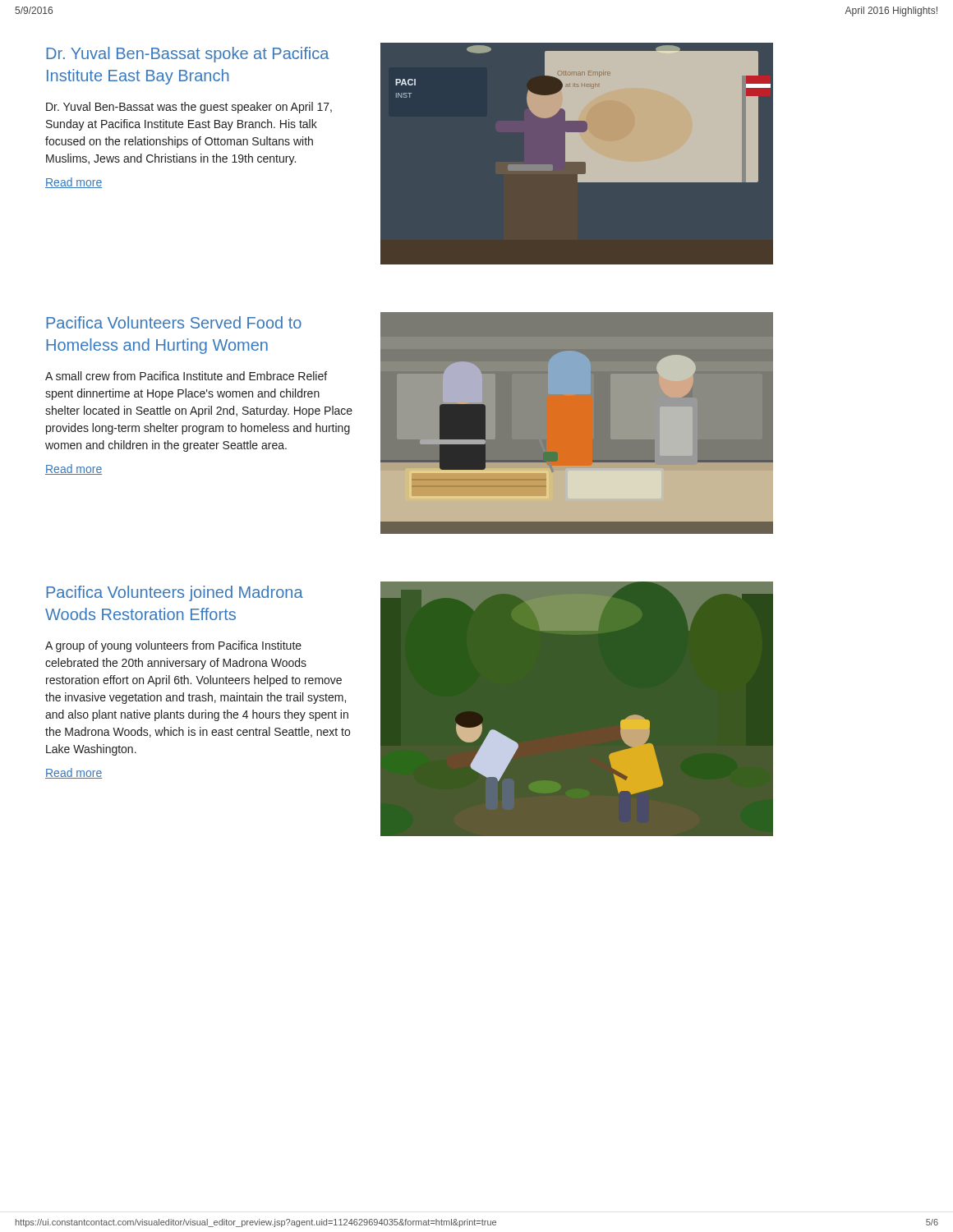Navigate to the text starting "A group of"
Viewport: 953px width, 1232px height.
(198, 697)
